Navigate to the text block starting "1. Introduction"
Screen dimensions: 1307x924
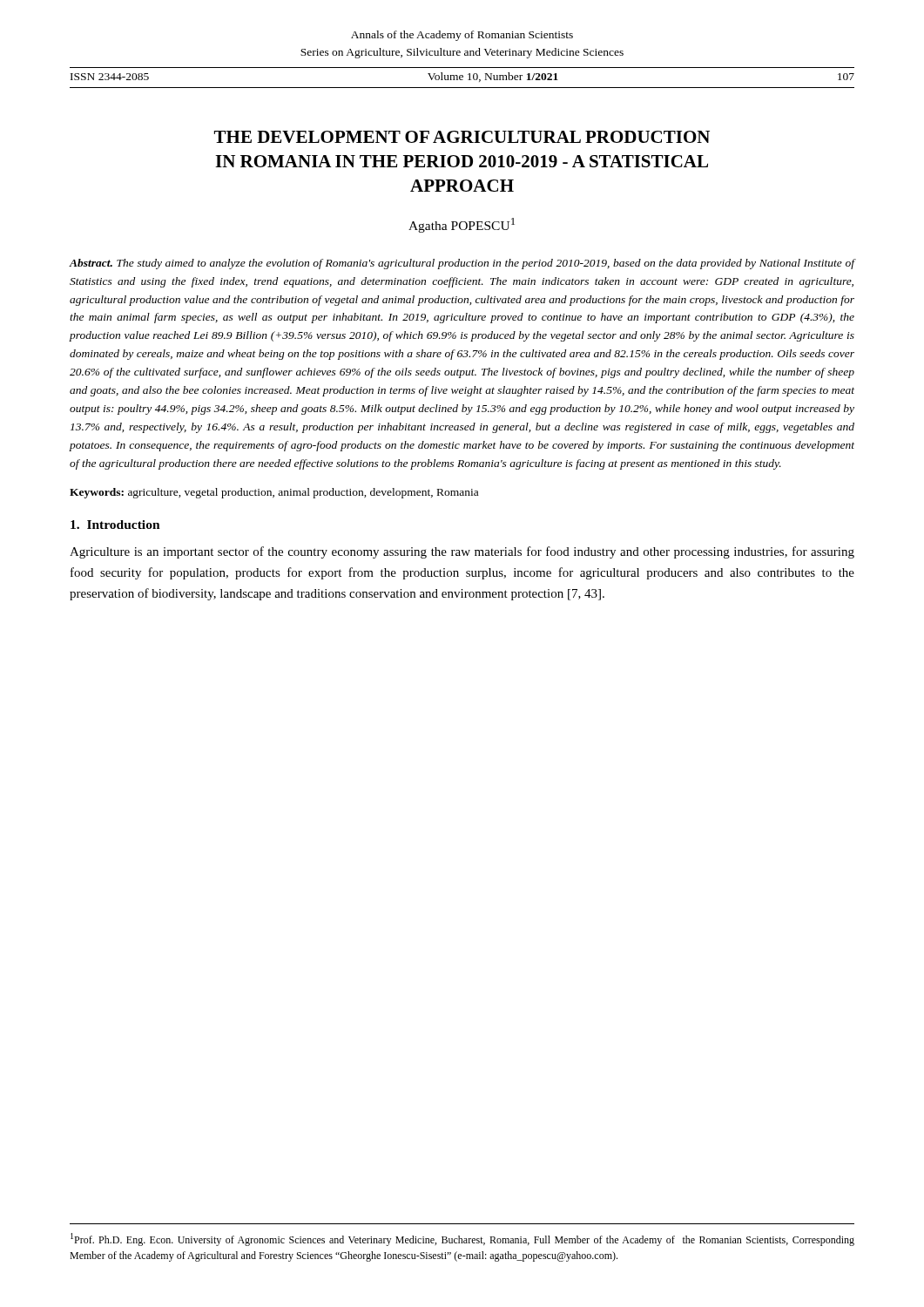[115, 524]
